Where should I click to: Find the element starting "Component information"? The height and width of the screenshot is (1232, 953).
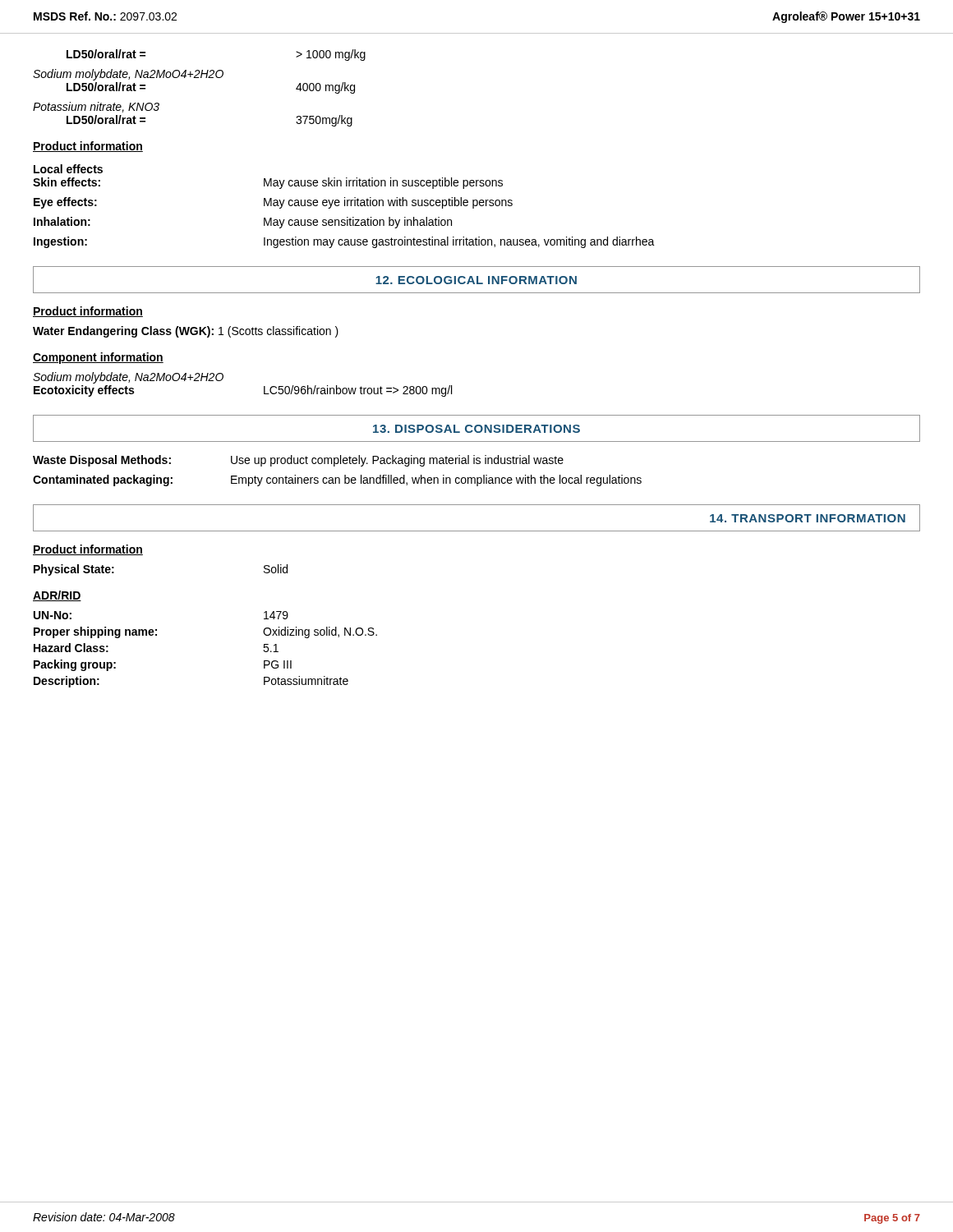[98, 357]
